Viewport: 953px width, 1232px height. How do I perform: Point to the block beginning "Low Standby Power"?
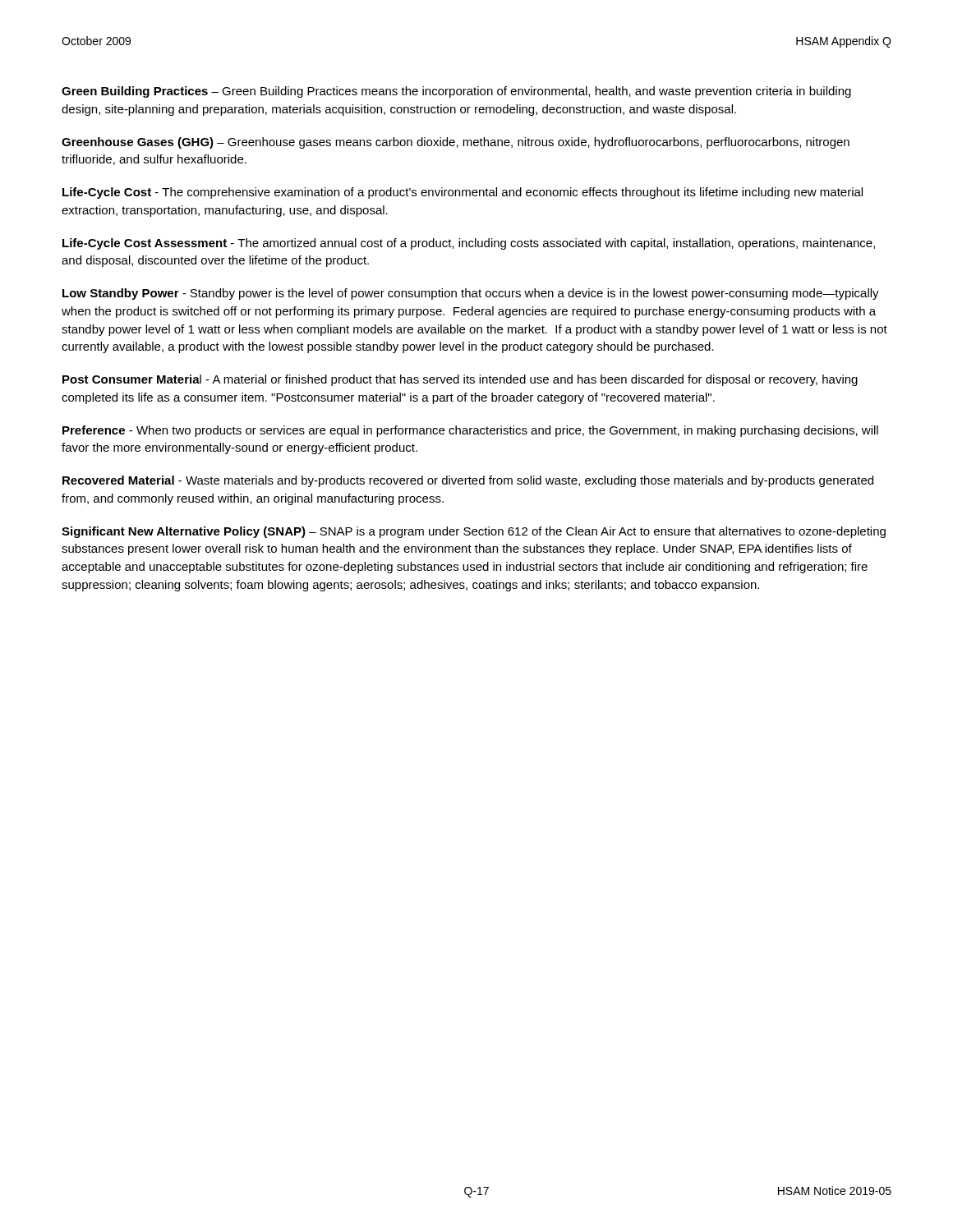pos(474,320)
